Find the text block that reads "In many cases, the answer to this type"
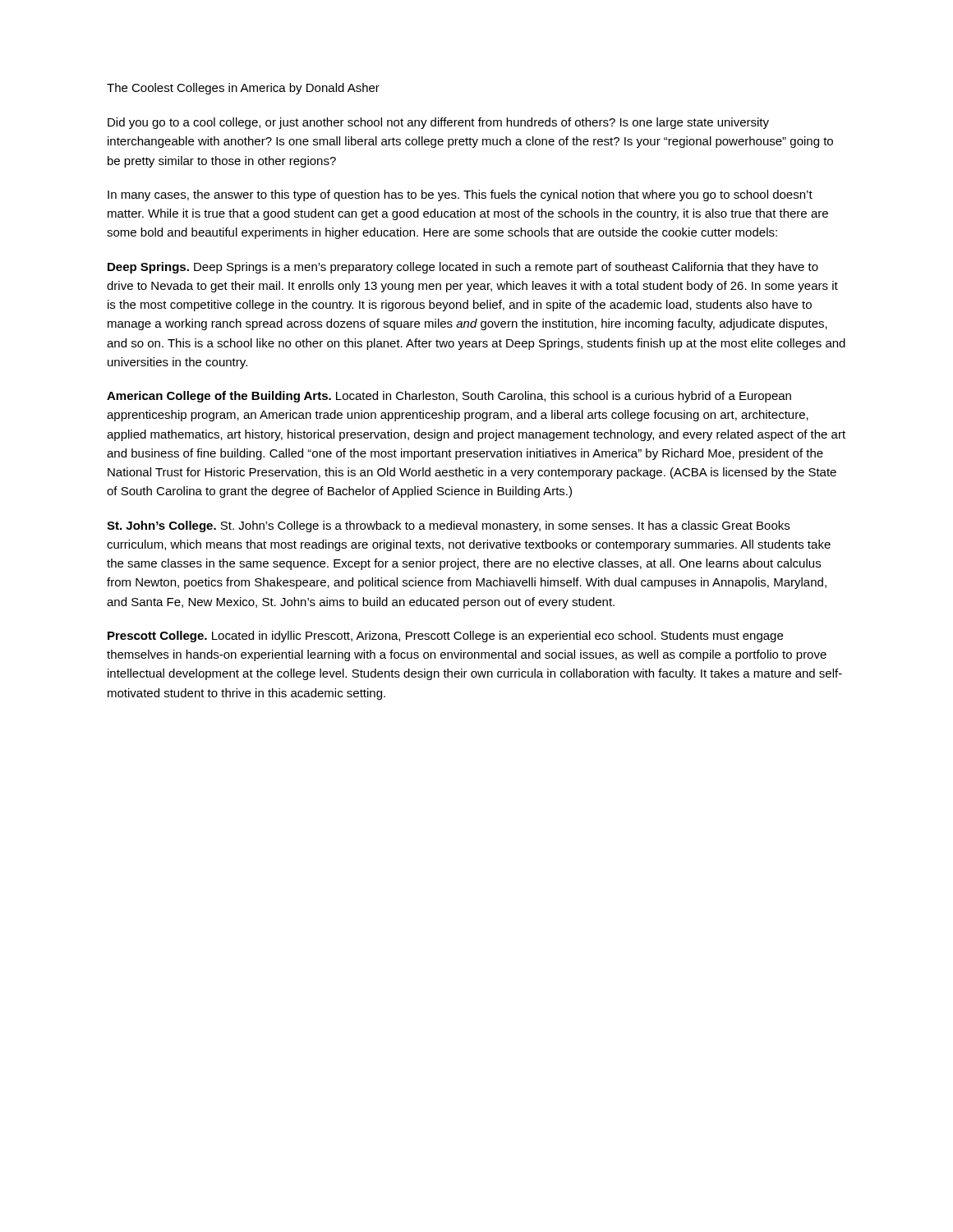This screenshot has height=1232, width=953. pos(468,213)
